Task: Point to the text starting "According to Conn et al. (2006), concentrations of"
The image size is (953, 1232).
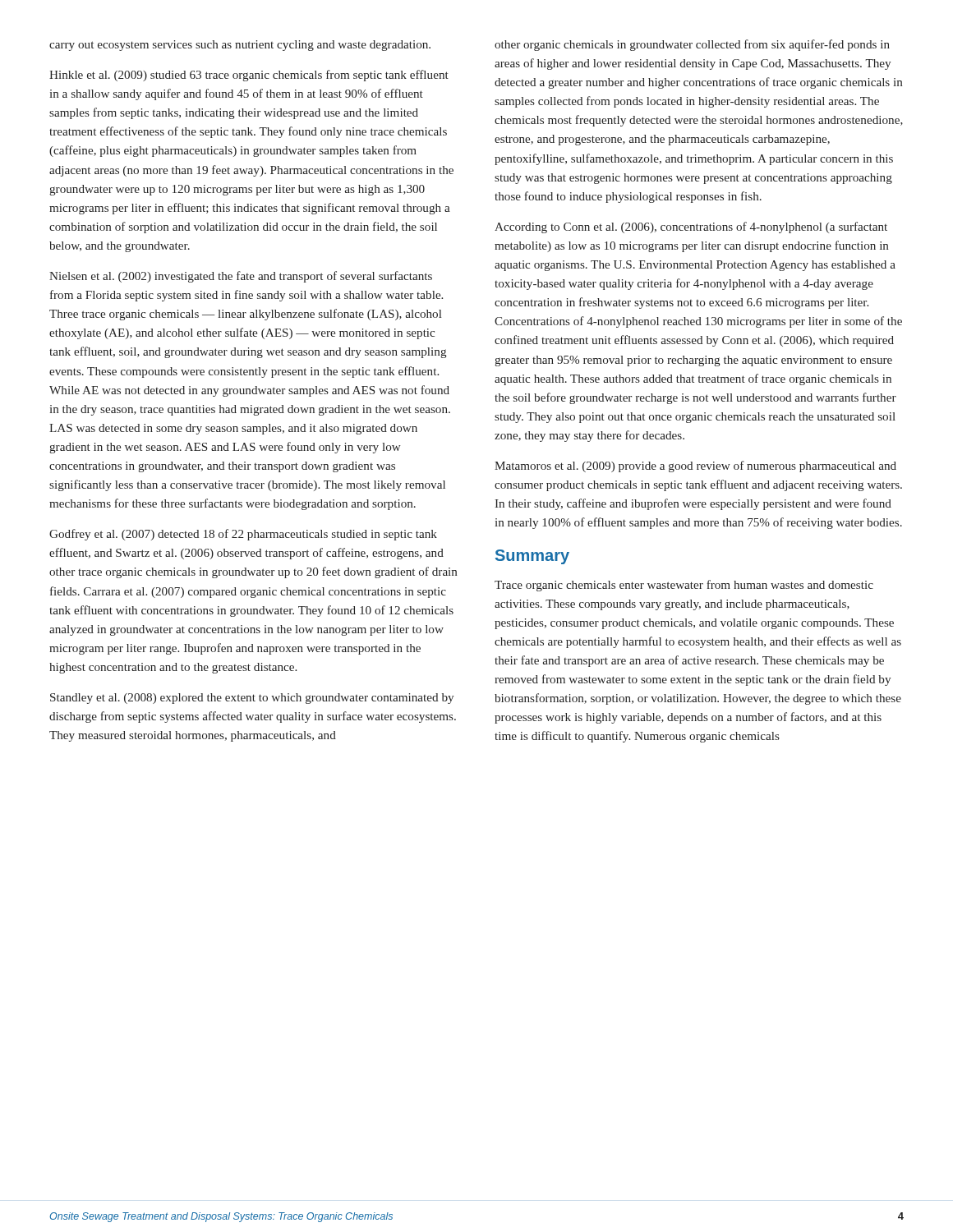Action: click(x=699, y=330)
